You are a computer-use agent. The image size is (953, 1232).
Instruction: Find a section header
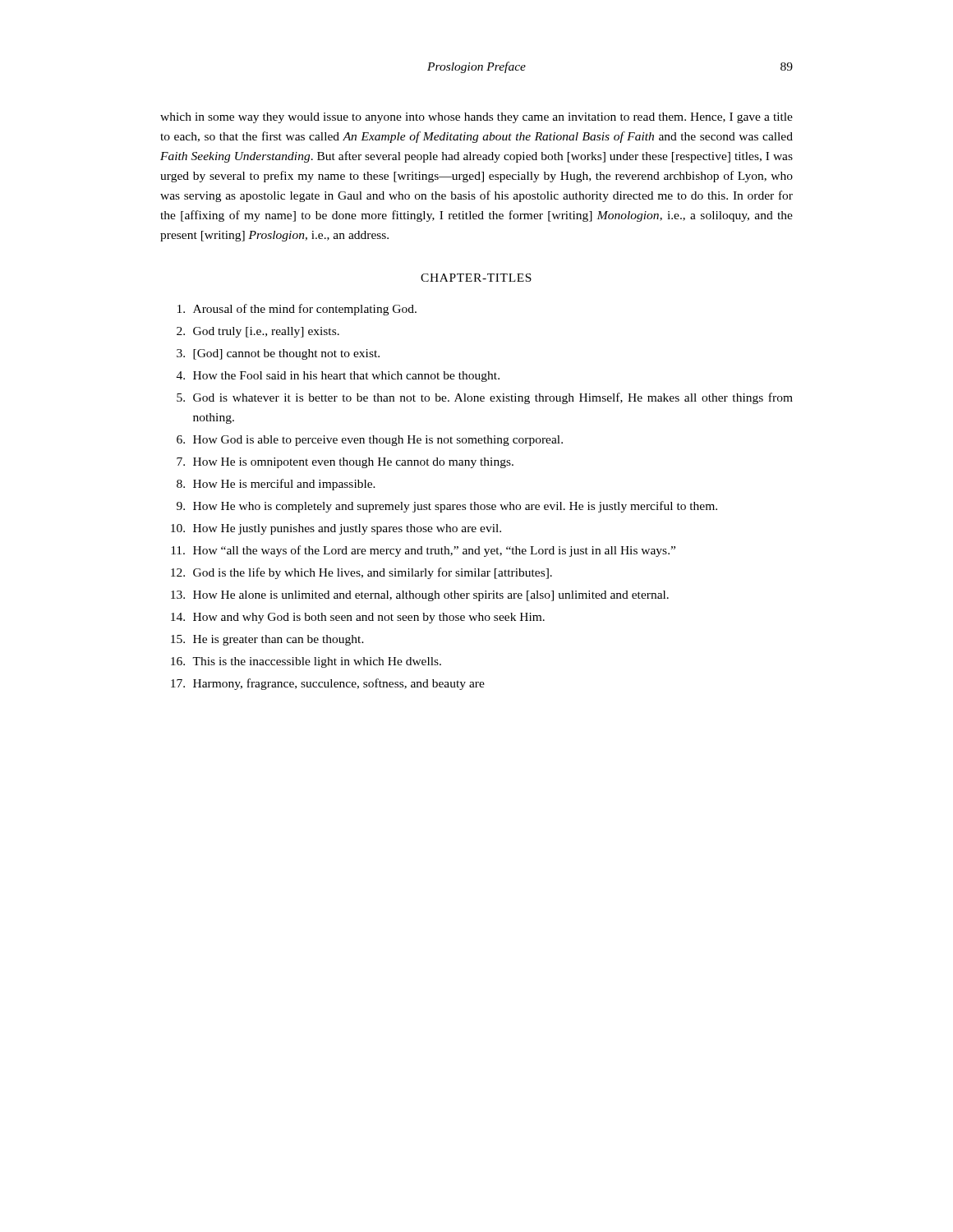point(476,277)
